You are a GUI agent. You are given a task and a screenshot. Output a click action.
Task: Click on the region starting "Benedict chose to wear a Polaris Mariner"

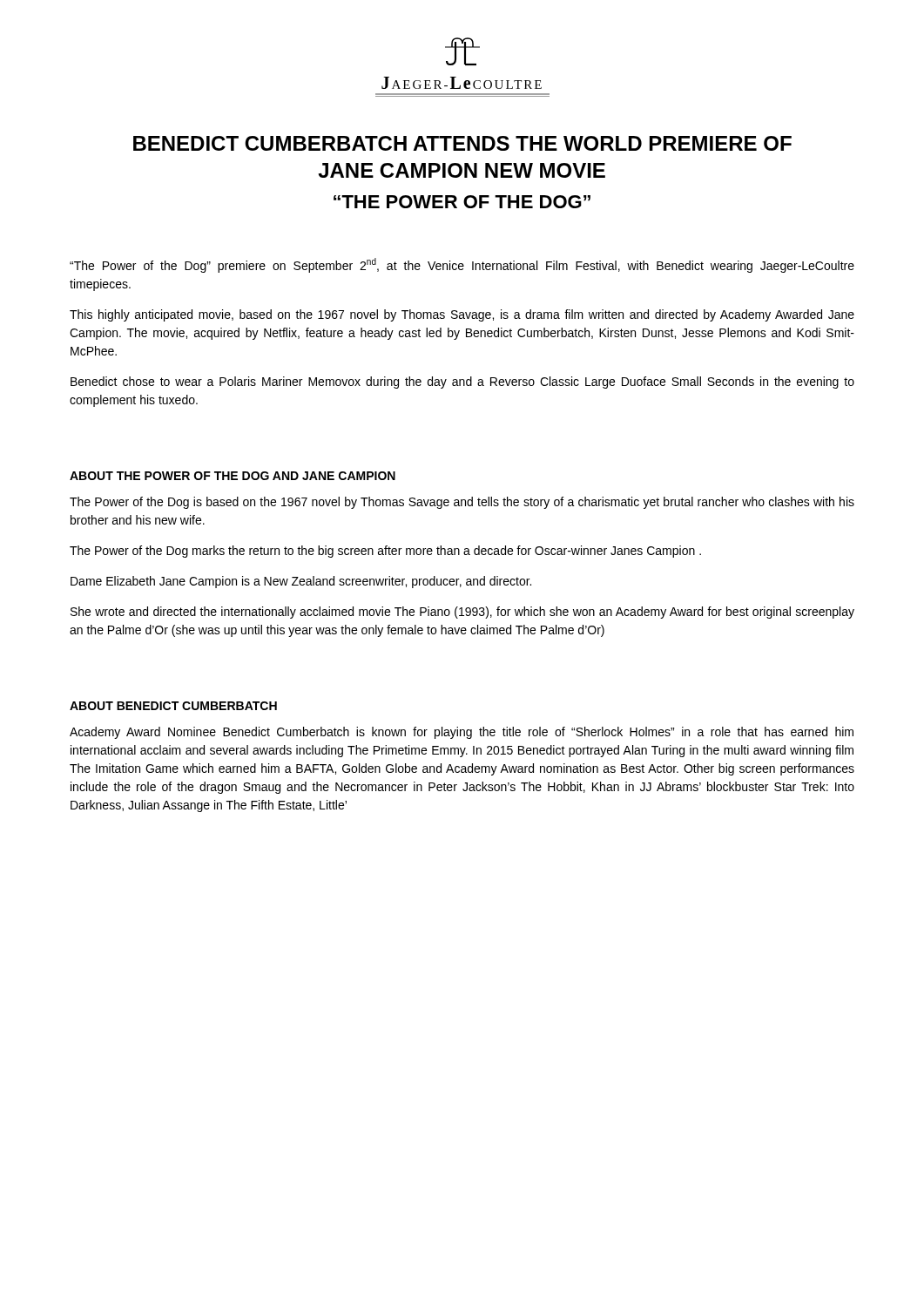[462, 391]
